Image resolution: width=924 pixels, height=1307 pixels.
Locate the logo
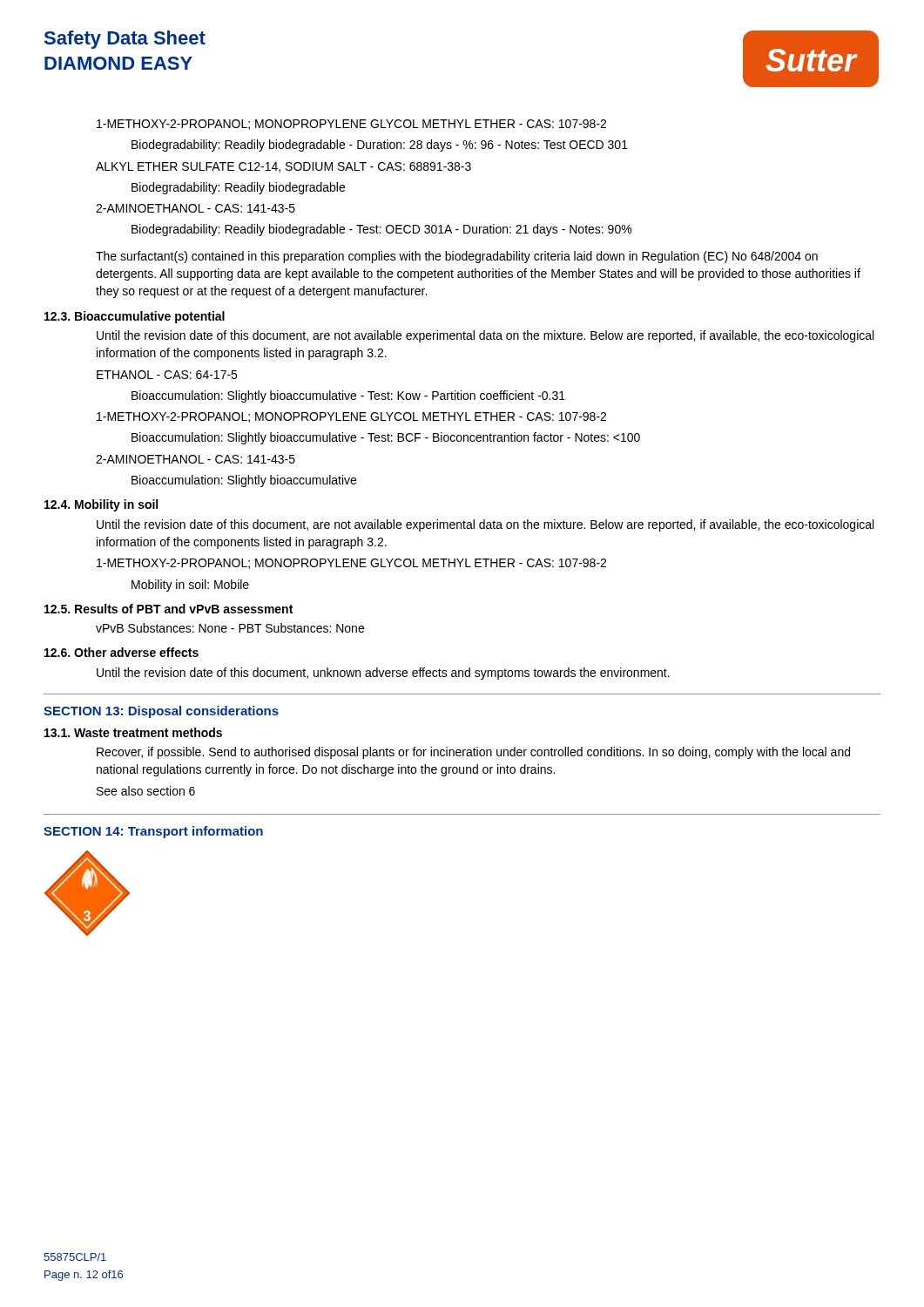811,60
